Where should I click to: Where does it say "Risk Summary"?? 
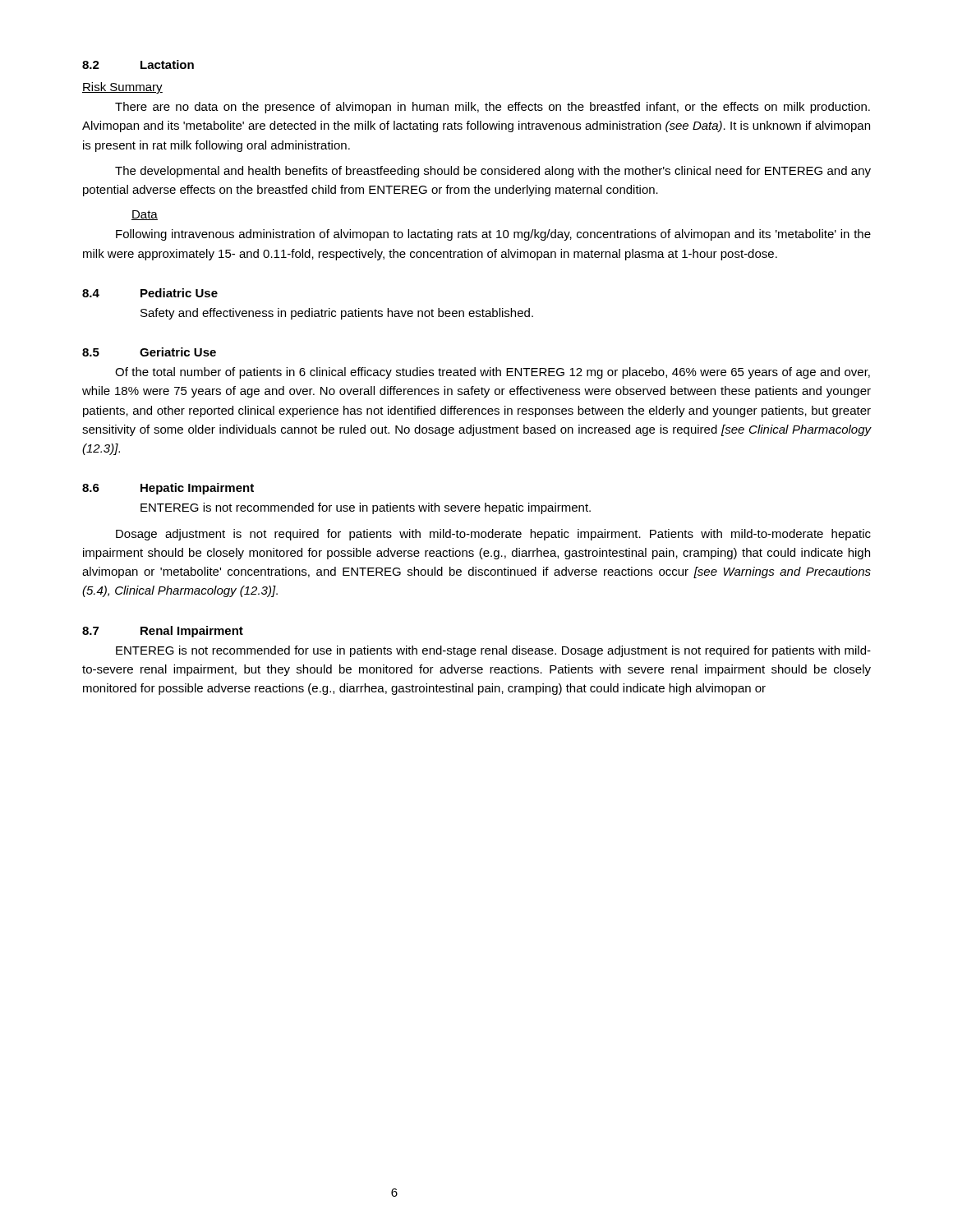122,87
